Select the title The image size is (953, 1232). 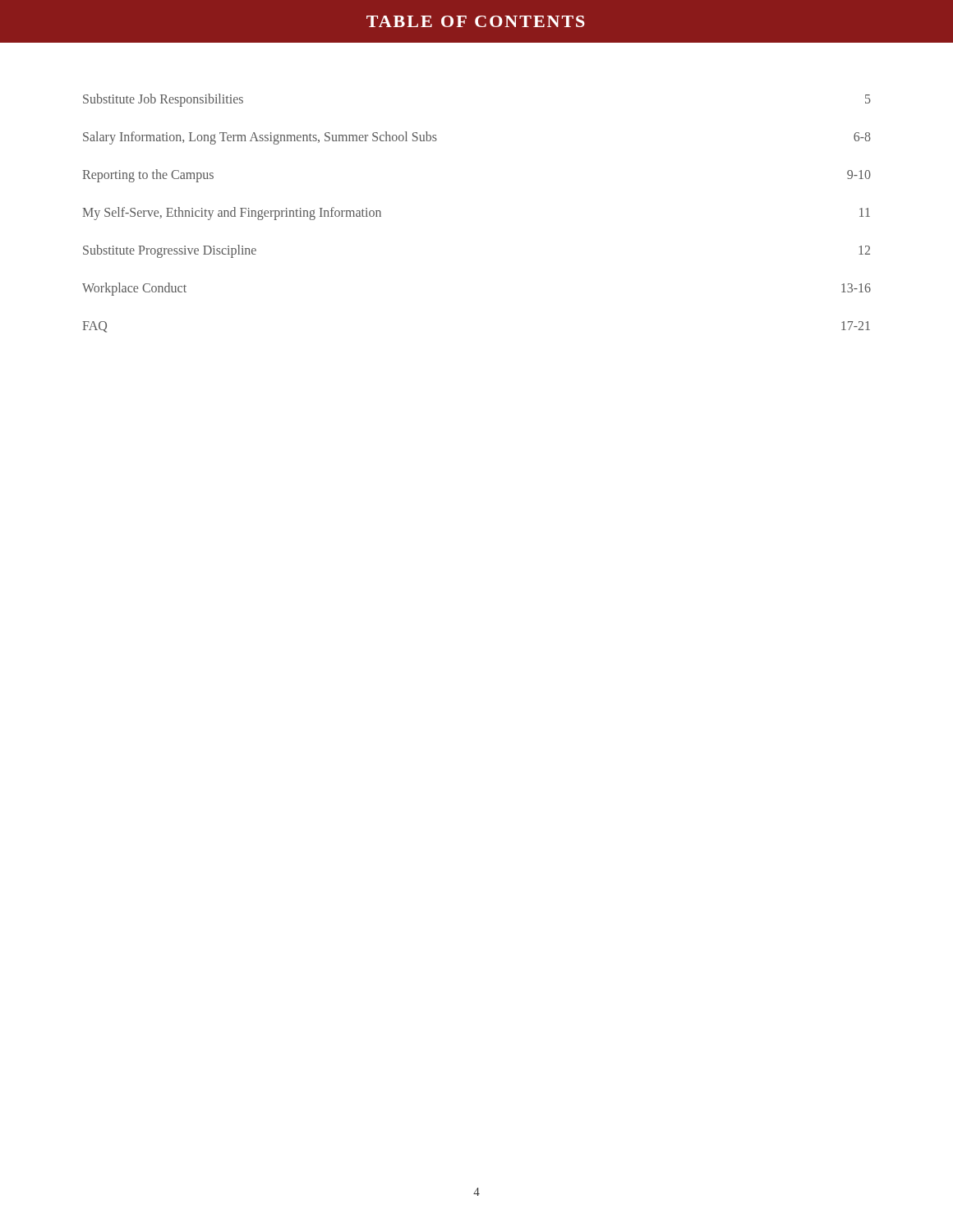point(476,21)
